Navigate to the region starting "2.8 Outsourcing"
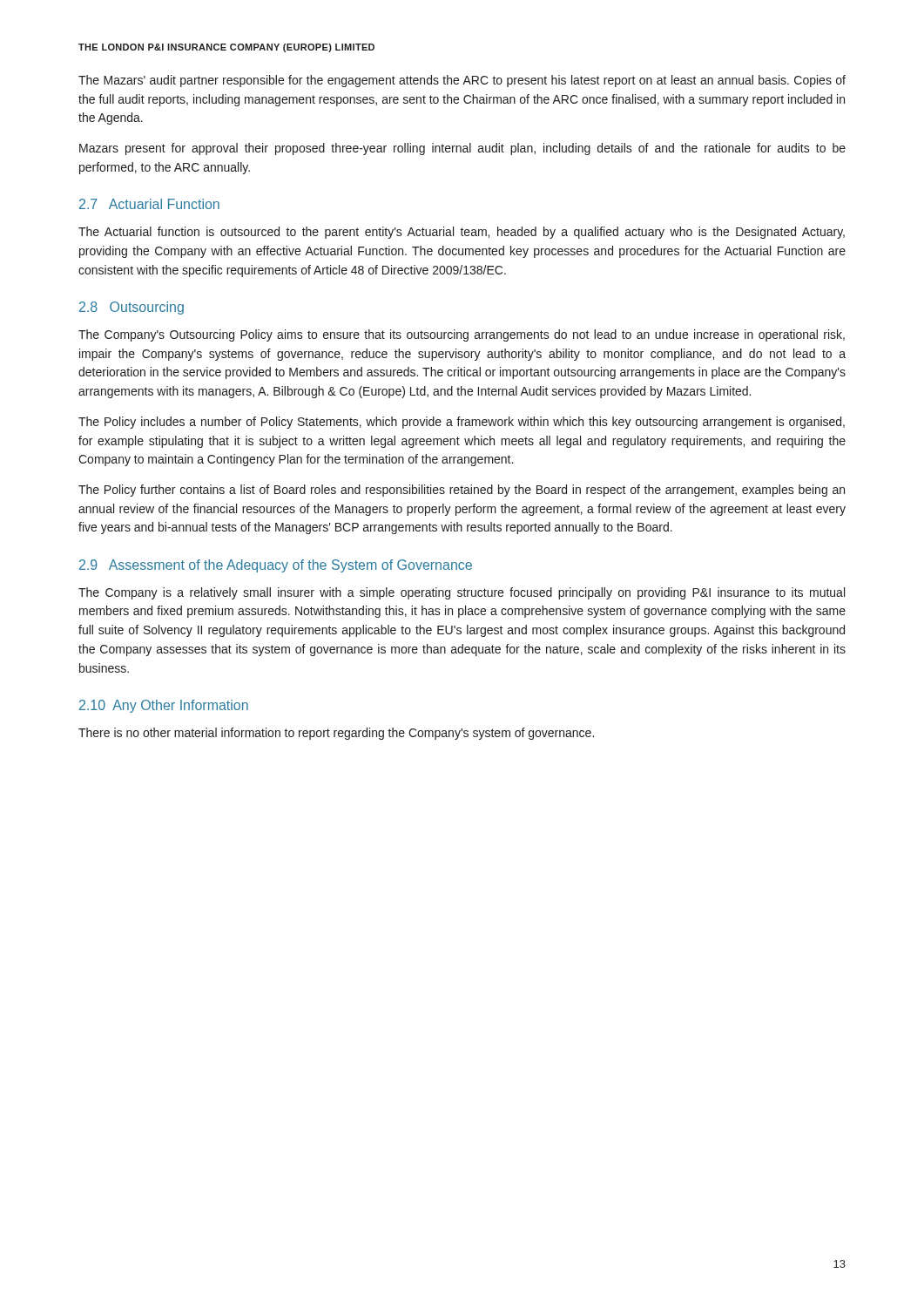The width and height of the screenshot is (924, 1307). pos(131,307)
